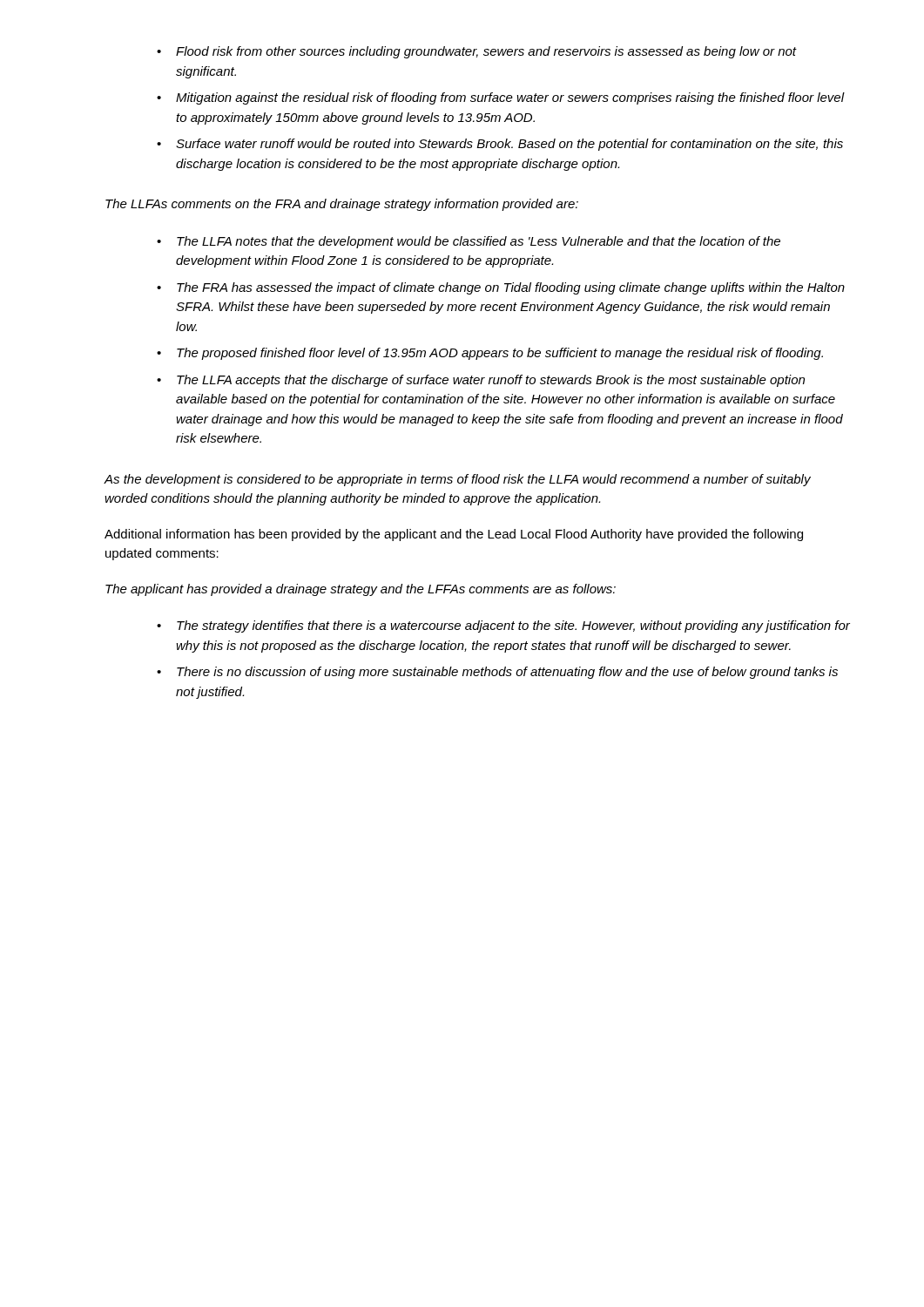Point to the element starting "• There is"
The image size is (924, 1307).
coord(506,682)
